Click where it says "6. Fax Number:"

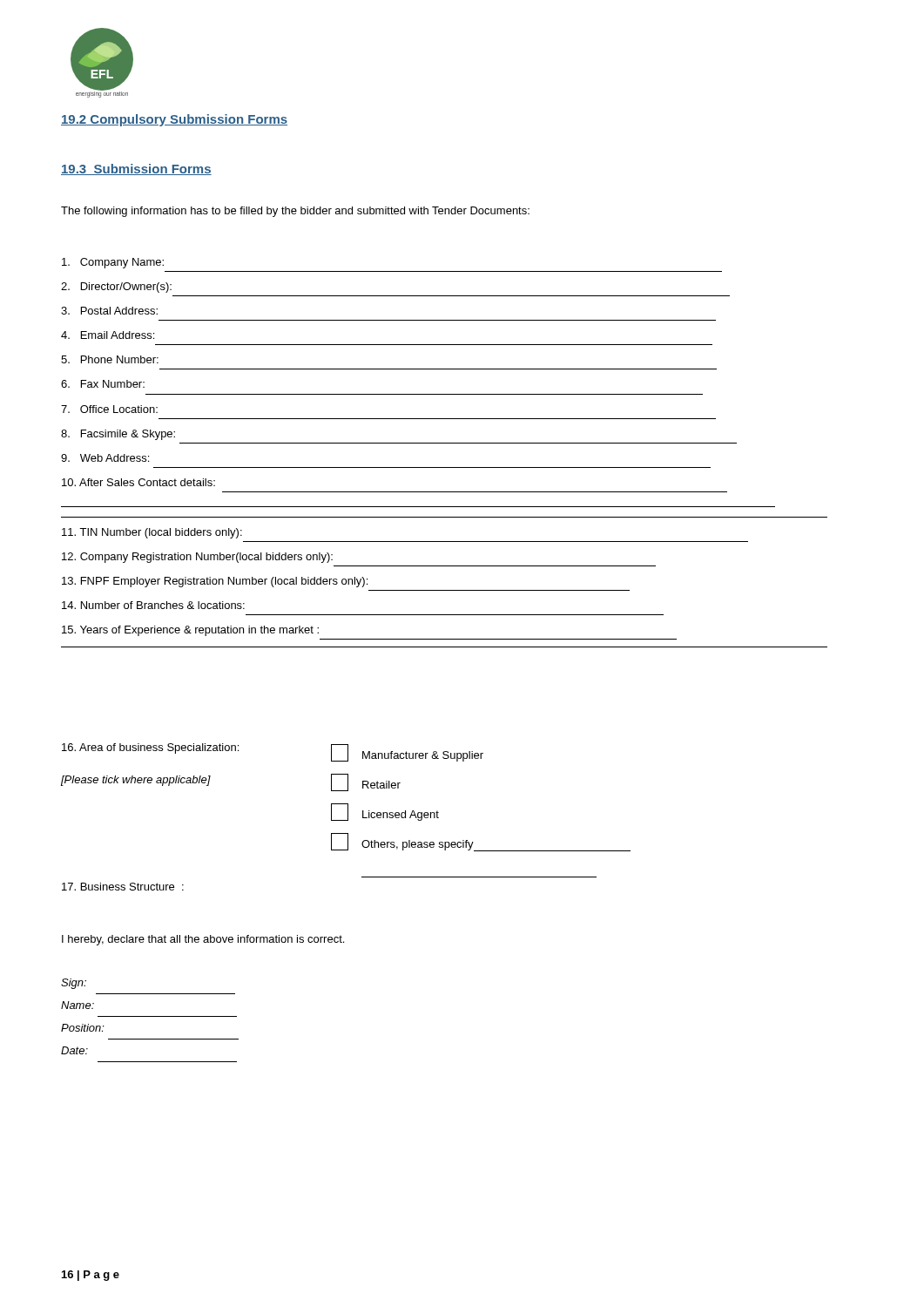(x=382, y=386)
